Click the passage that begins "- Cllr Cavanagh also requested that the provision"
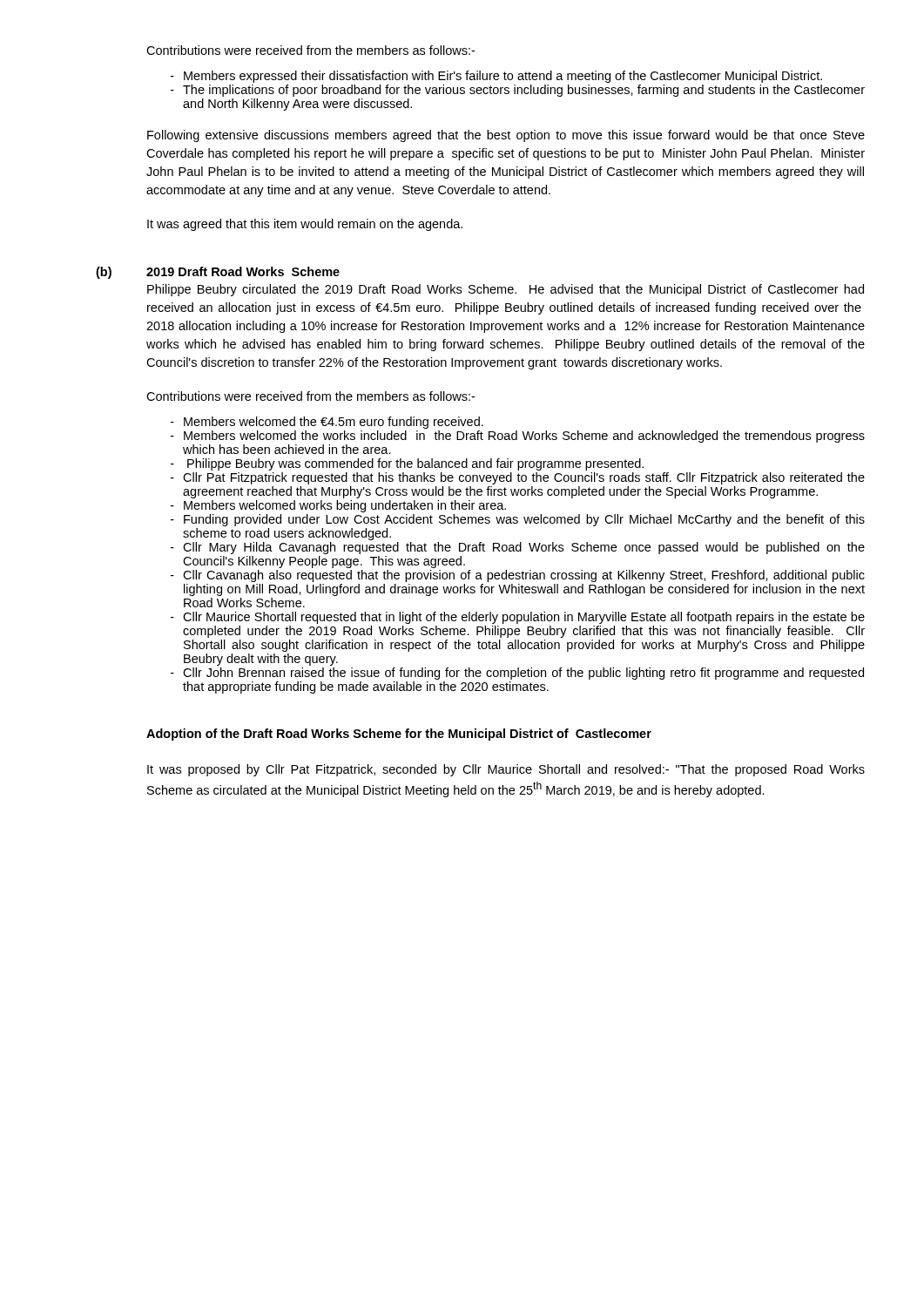Screen dimensions: 1307x924 click(x=517, y=589)
